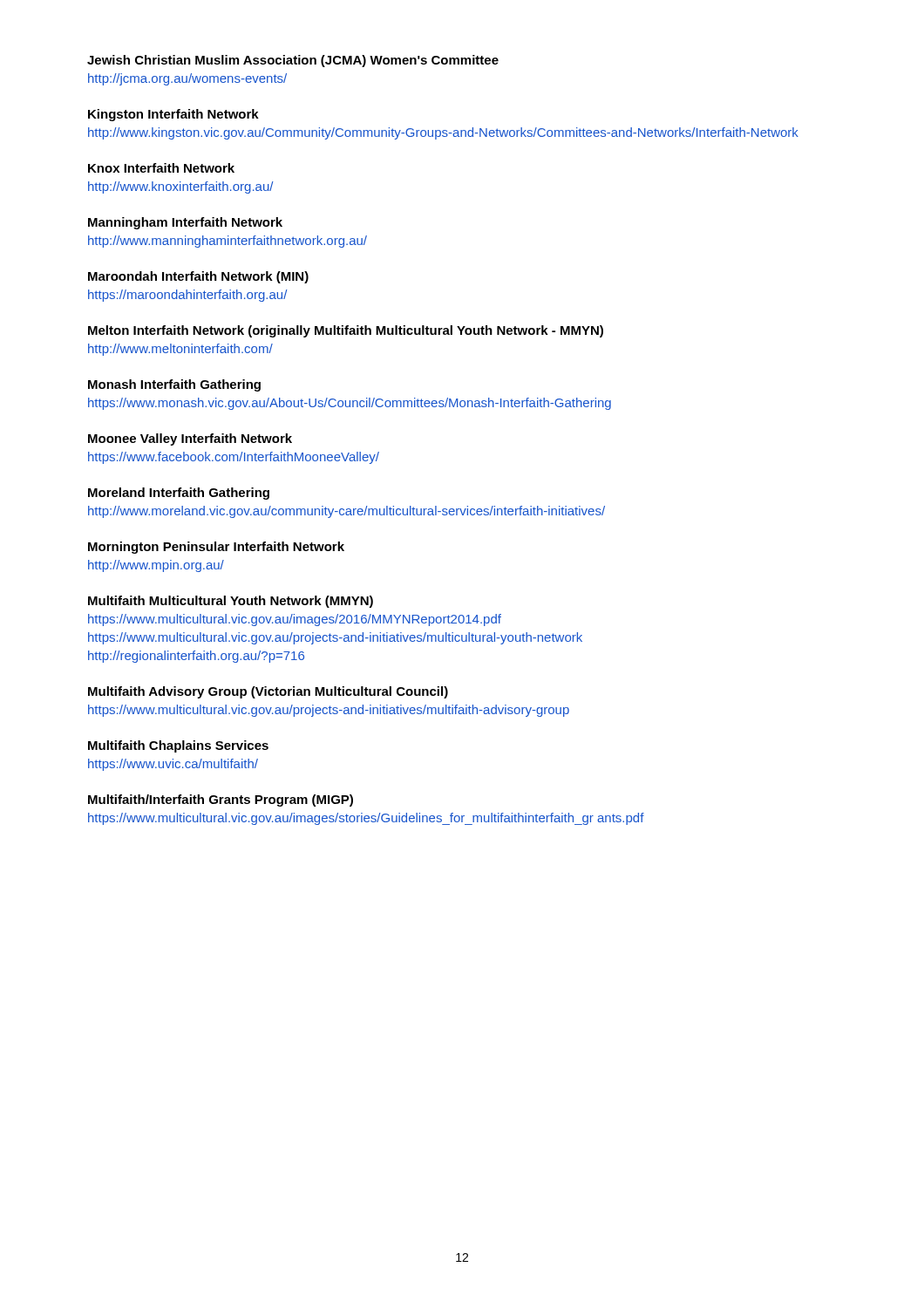Point to "Maroondah Interfaith Network (MIN) https://maroondahinterfaith.org.au/"
924x1308 pixels.
198,277
